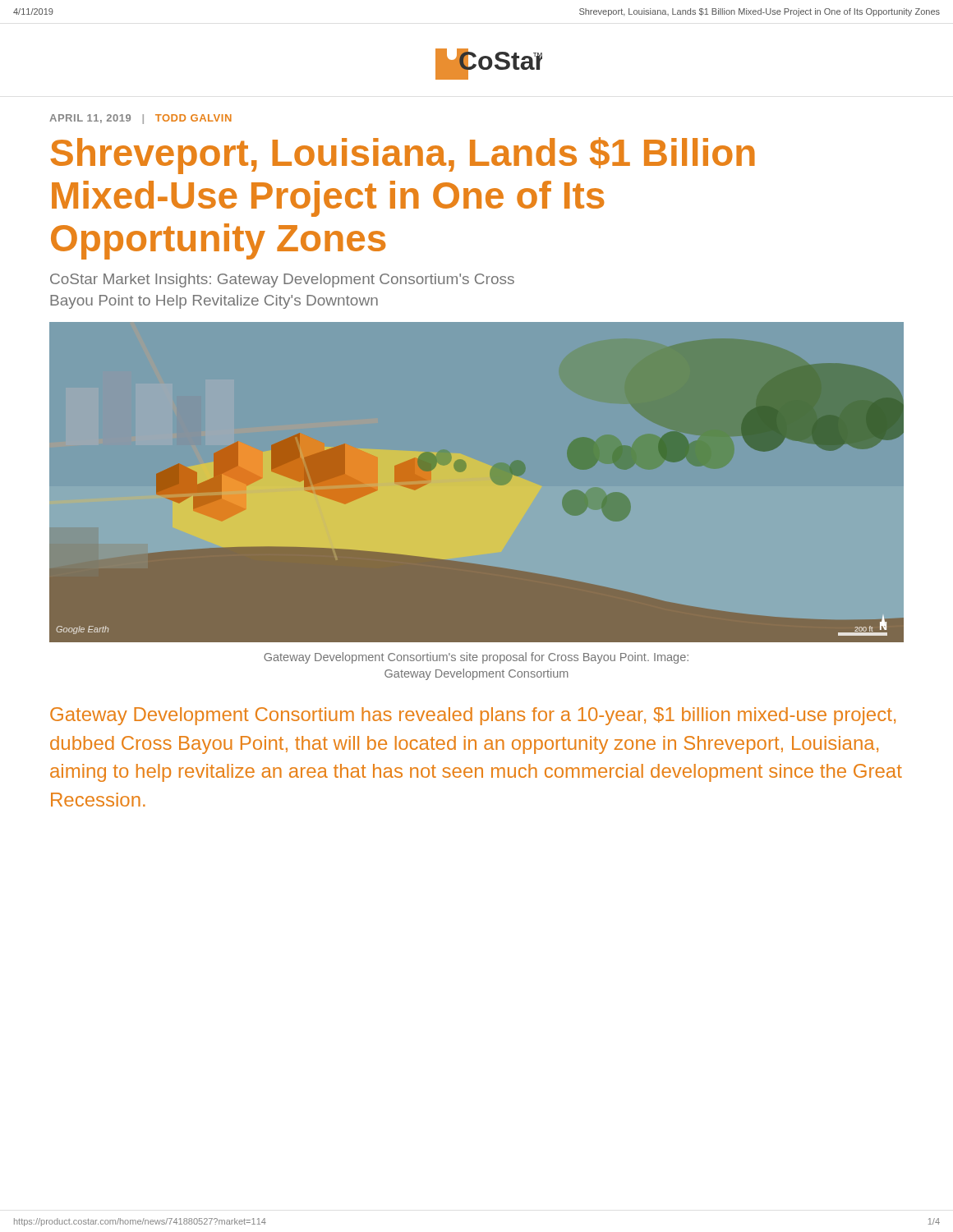Locate the title that reads "Shreveport, Louisiana, Lands $1 Billion Mixed-Use"

point(403,195)
